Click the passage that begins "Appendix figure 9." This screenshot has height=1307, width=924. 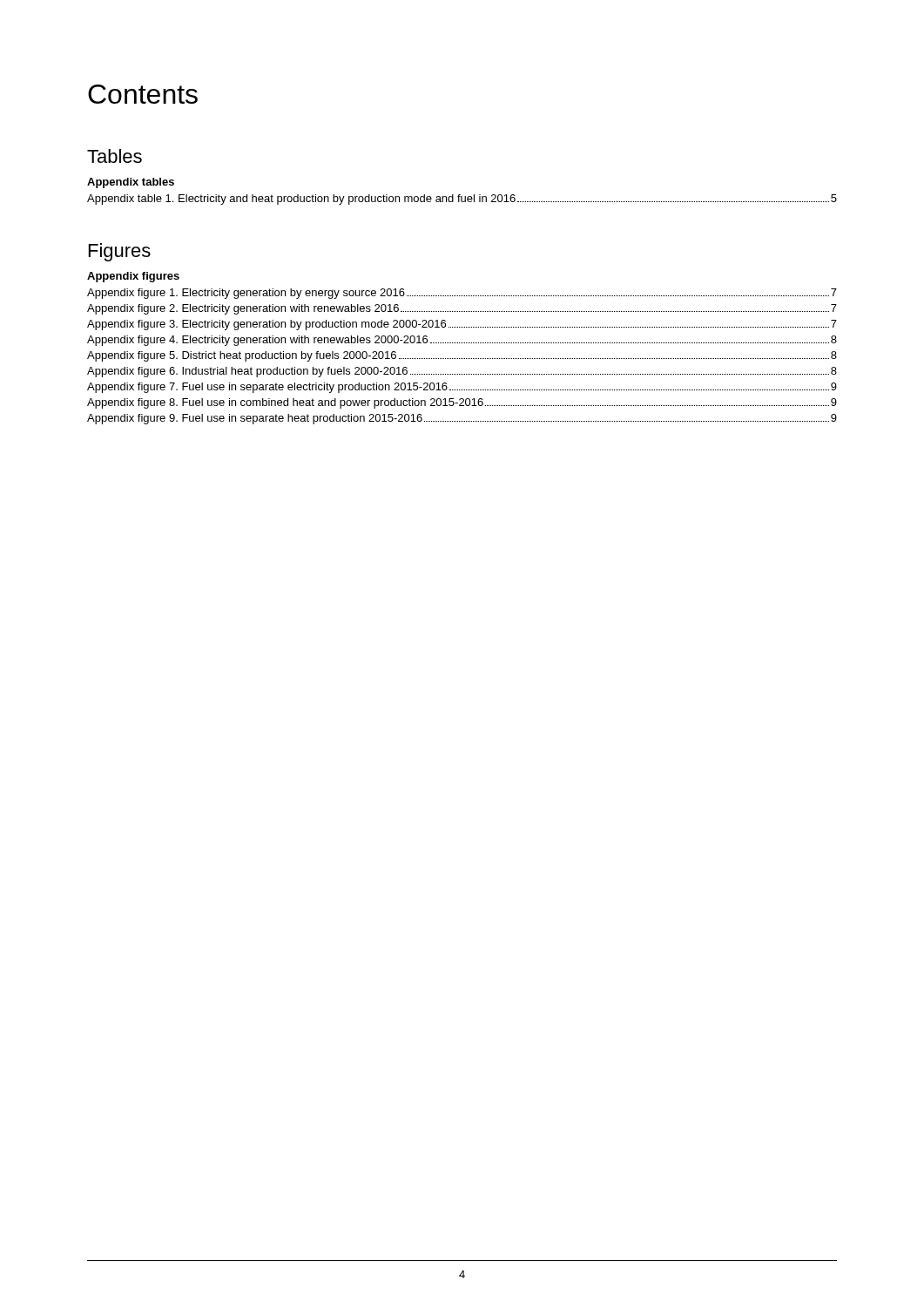pos(462,418)
